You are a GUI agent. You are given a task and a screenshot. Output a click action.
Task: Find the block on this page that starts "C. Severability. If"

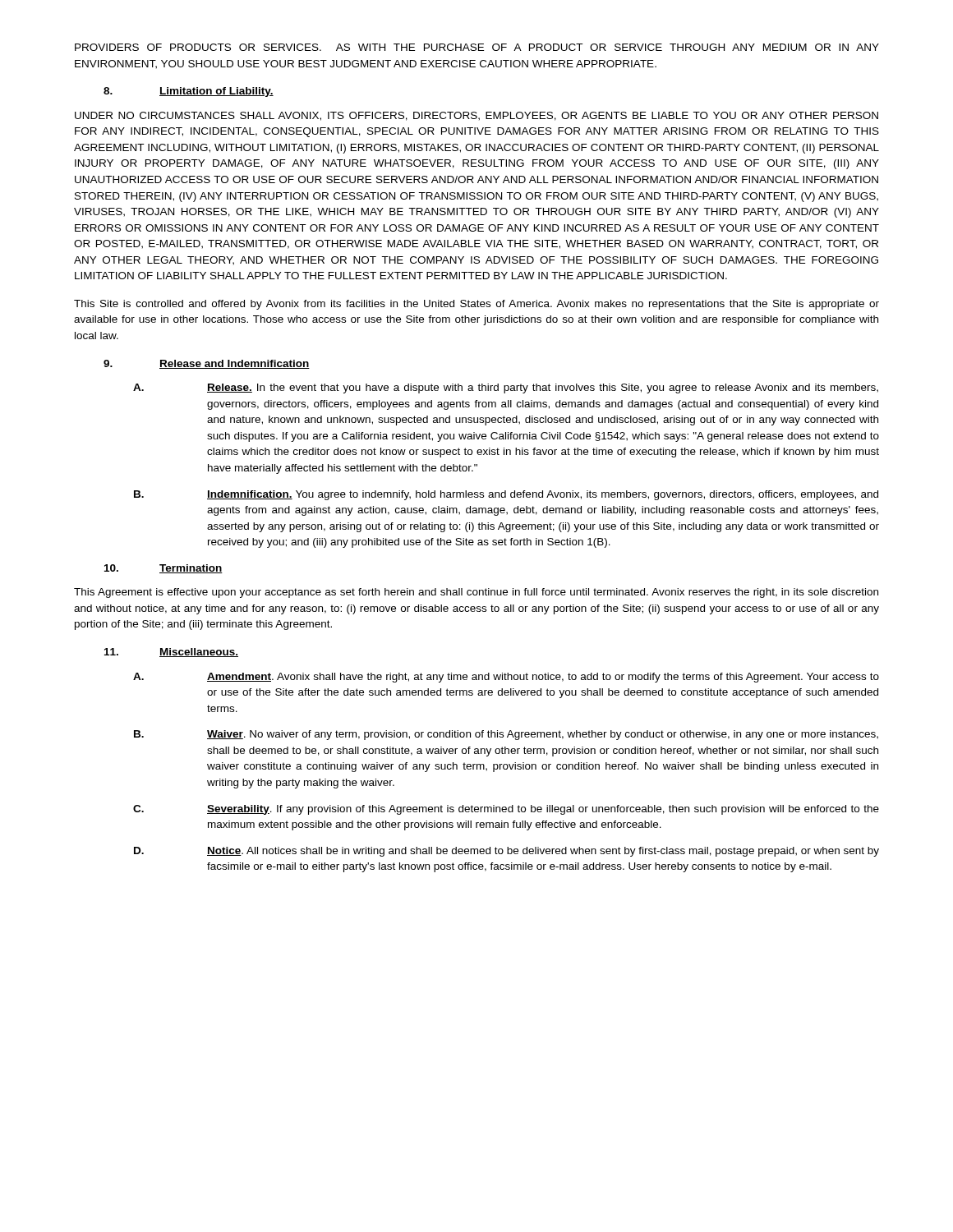point(476,817)
